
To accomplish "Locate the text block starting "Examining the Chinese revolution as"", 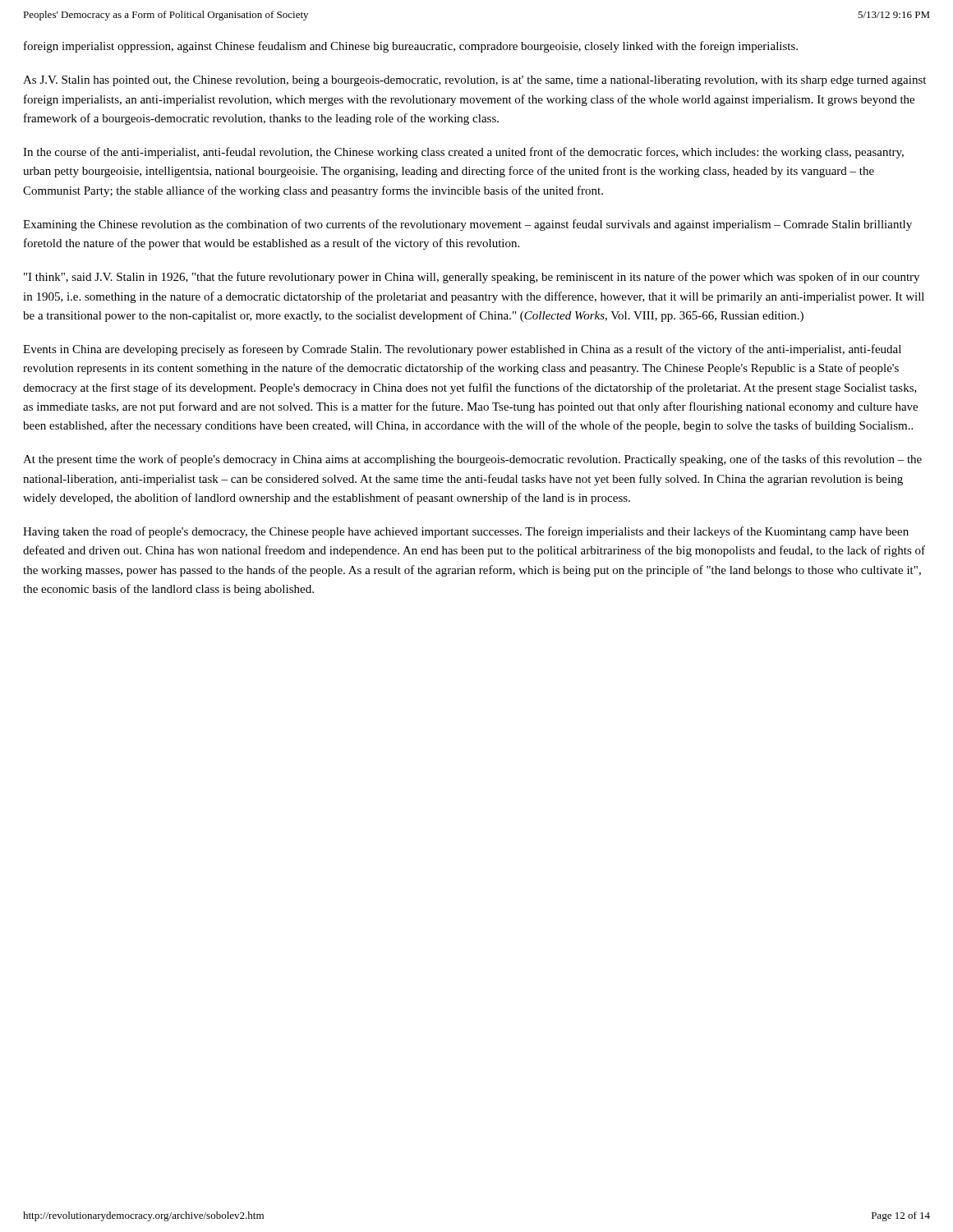I will (x=468, y=234).
